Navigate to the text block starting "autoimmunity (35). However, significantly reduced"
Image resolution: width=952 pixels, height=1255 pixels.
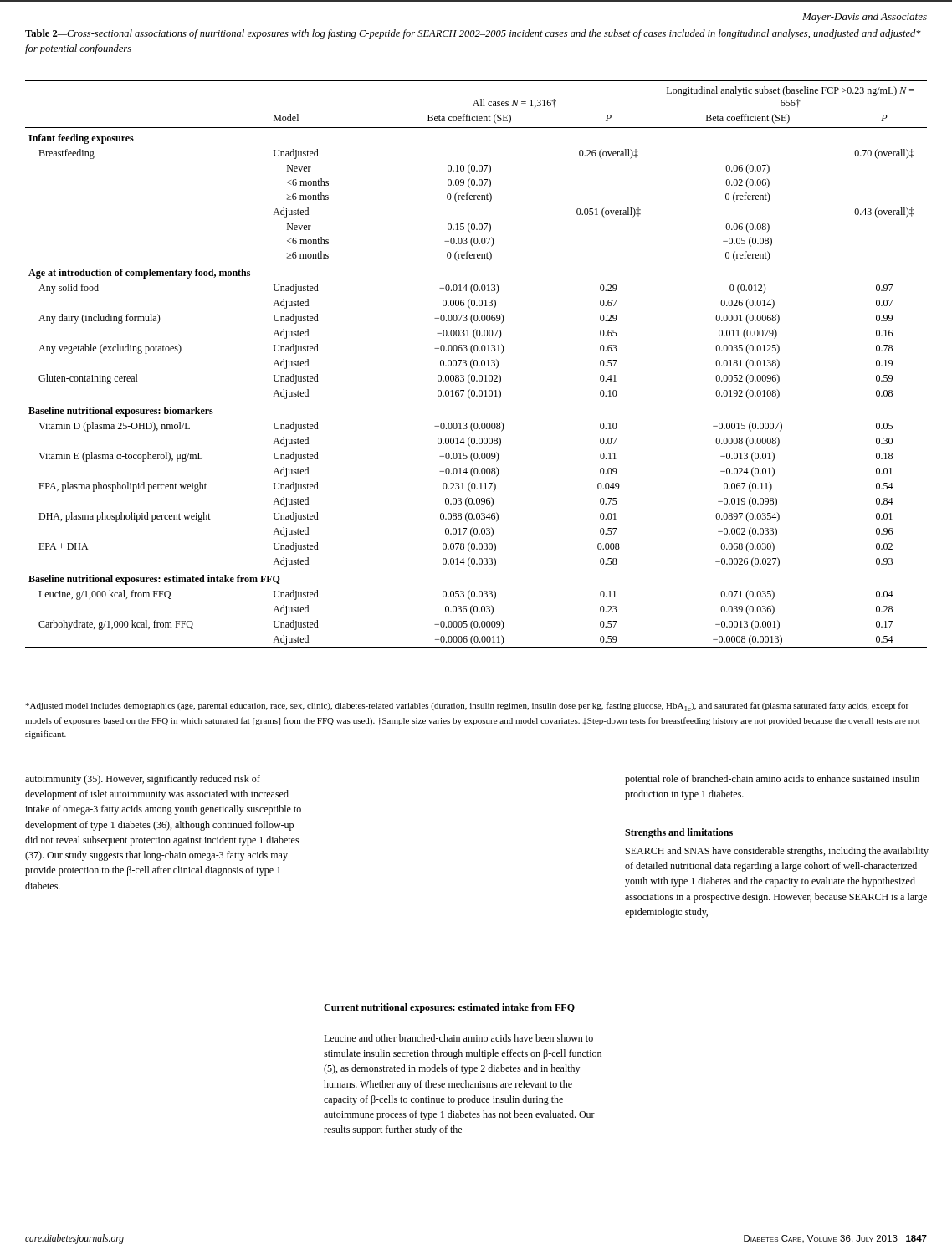click(163, 832)
